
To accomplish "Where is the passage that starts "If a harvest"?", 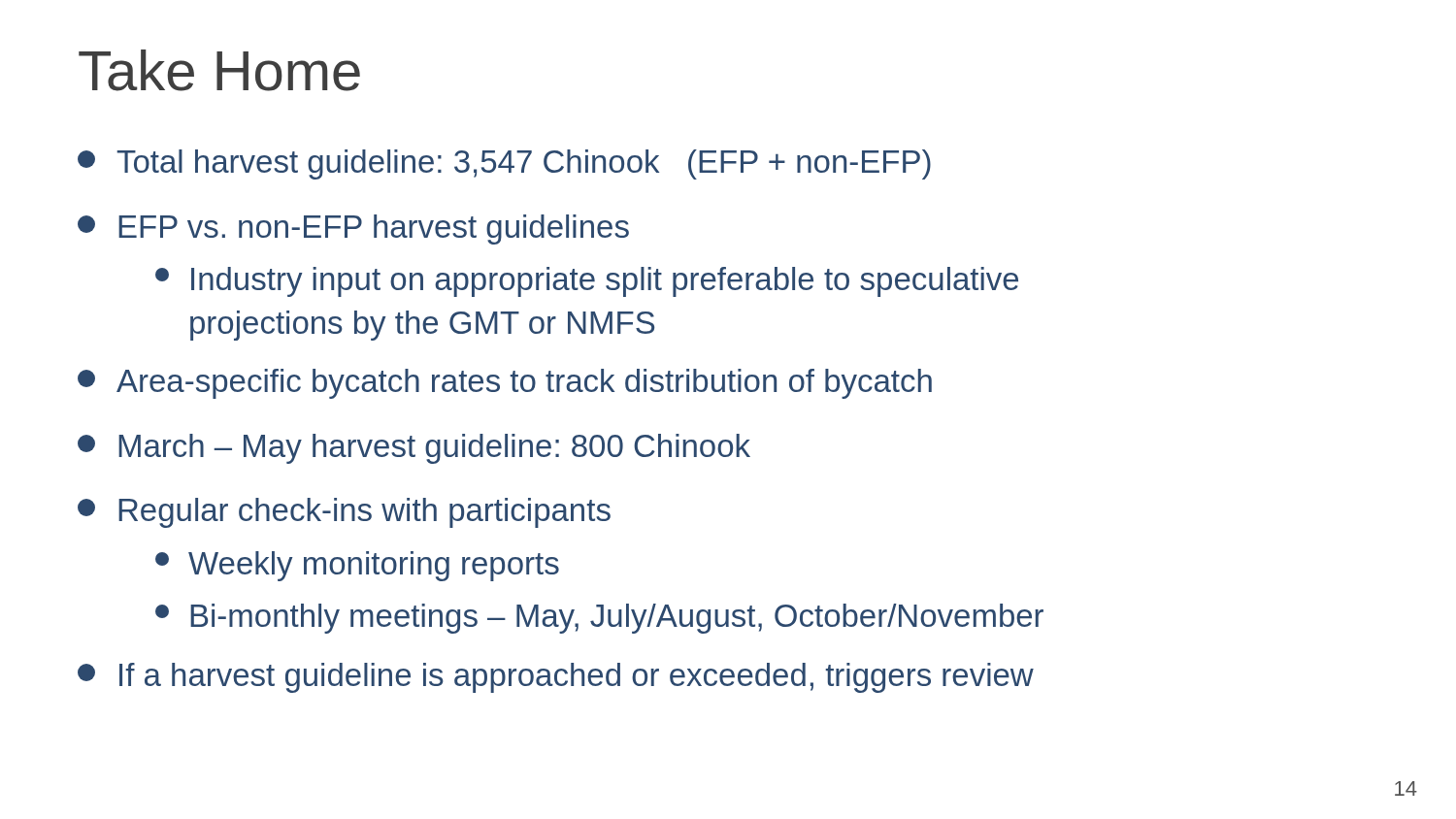I will tap(556, 676).
